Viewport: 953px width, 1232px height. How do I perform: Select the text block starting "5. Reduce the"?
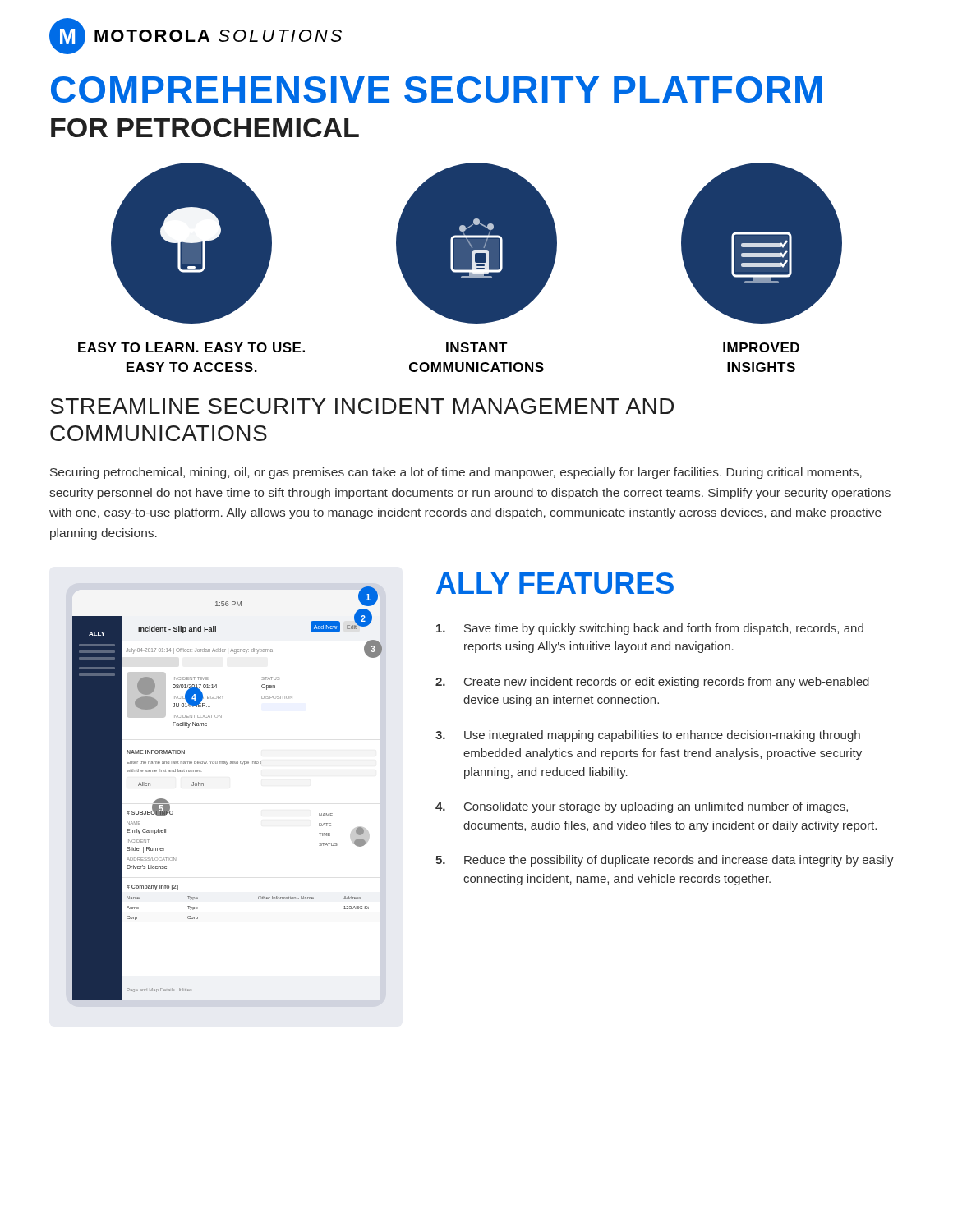(670, 870)
